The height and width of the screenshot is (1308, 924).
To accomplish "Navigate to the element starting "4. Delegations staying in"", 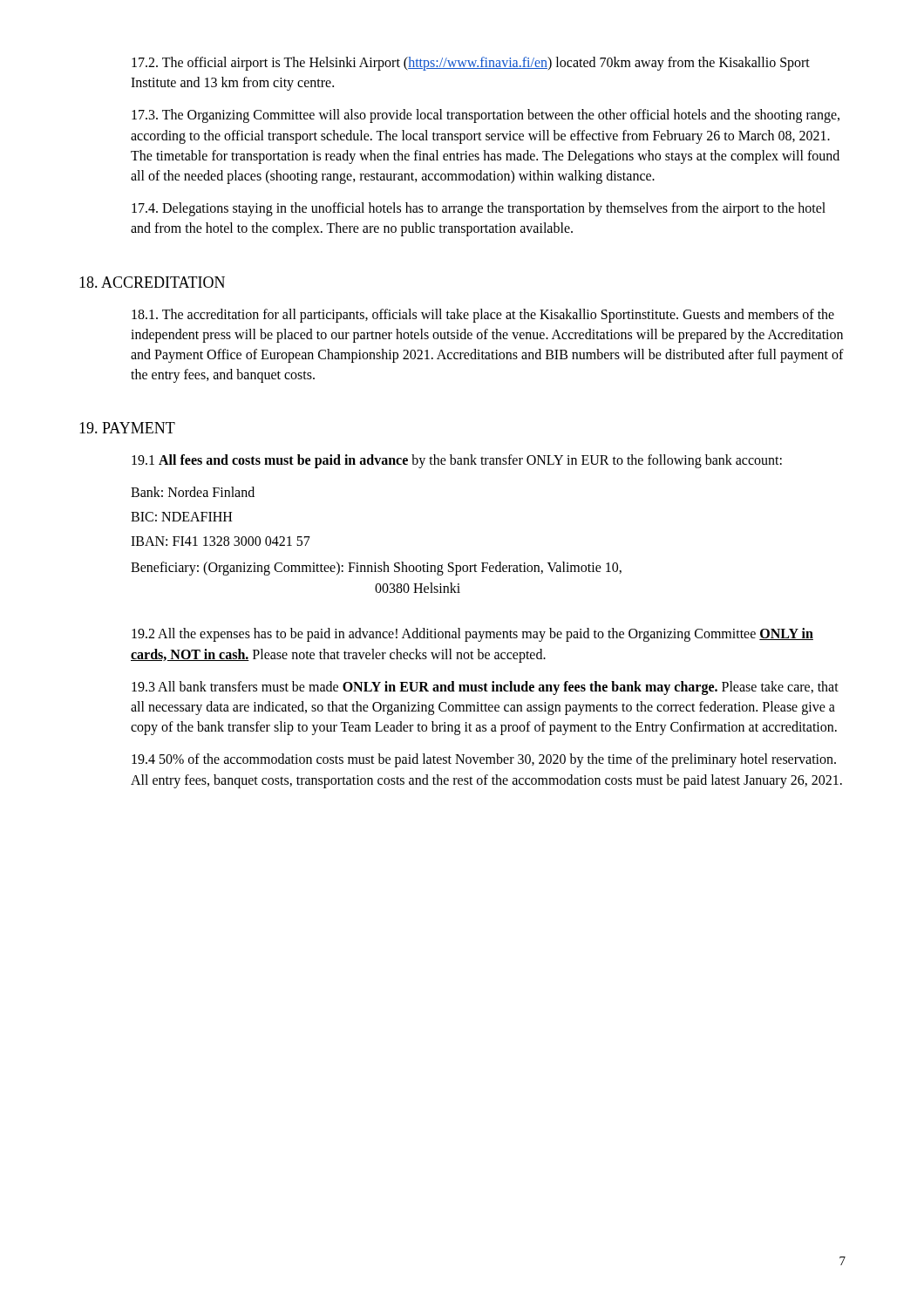I will [x=478, y=218].
